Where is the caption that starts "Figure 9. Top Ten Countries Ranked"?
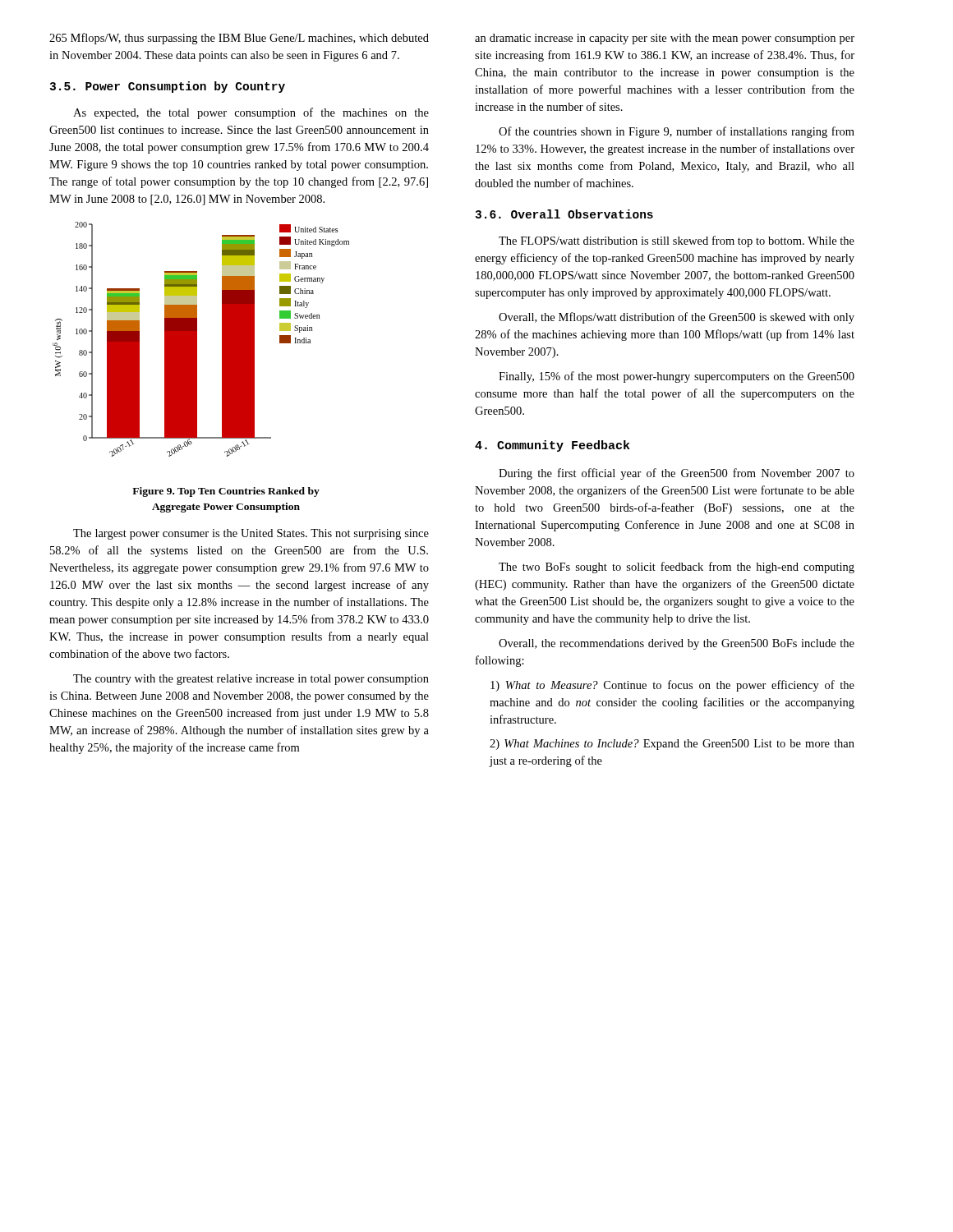 point(226,499)
